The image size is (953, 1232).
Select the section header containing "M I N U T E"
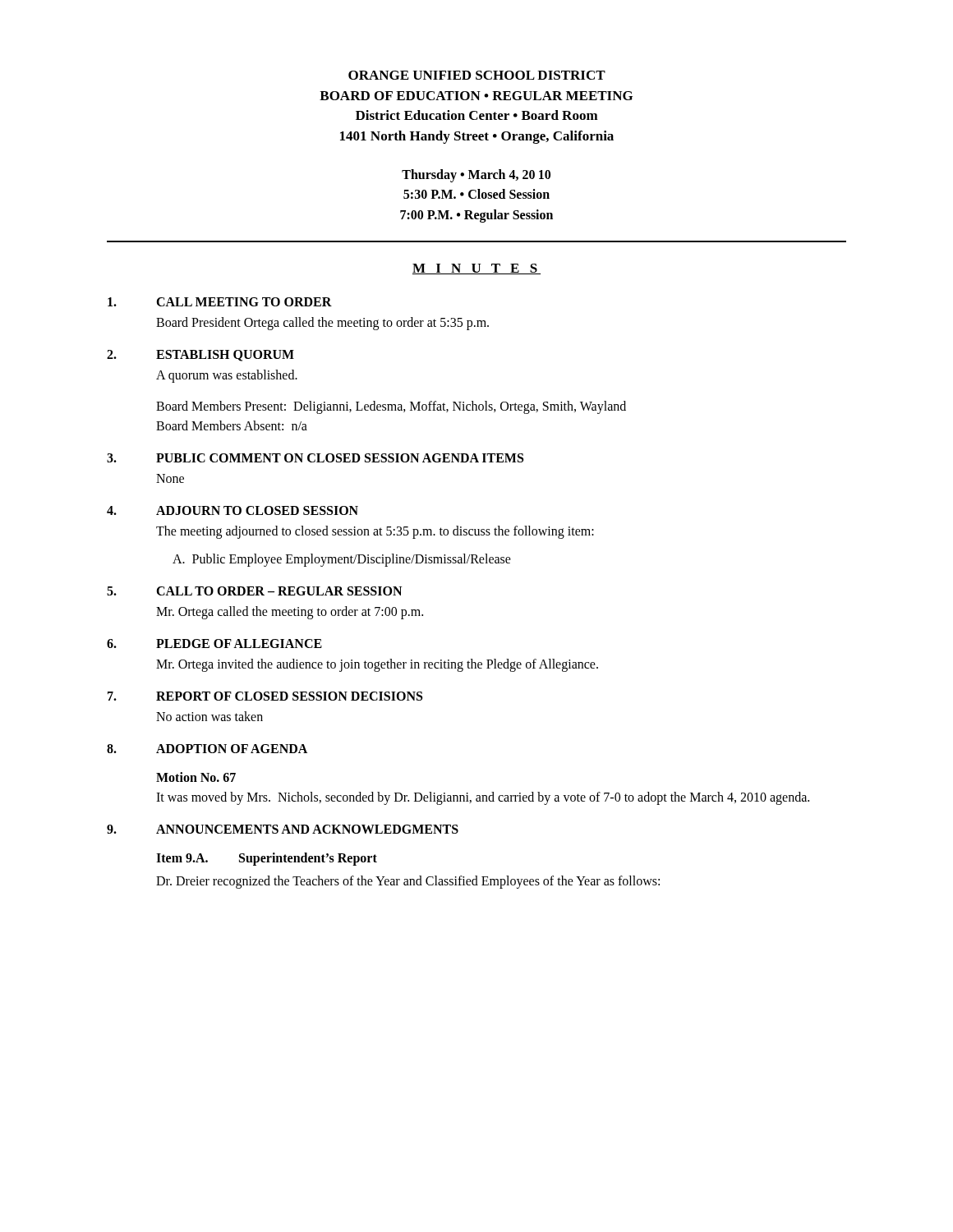pyautogui.click(x=476, y=268)
